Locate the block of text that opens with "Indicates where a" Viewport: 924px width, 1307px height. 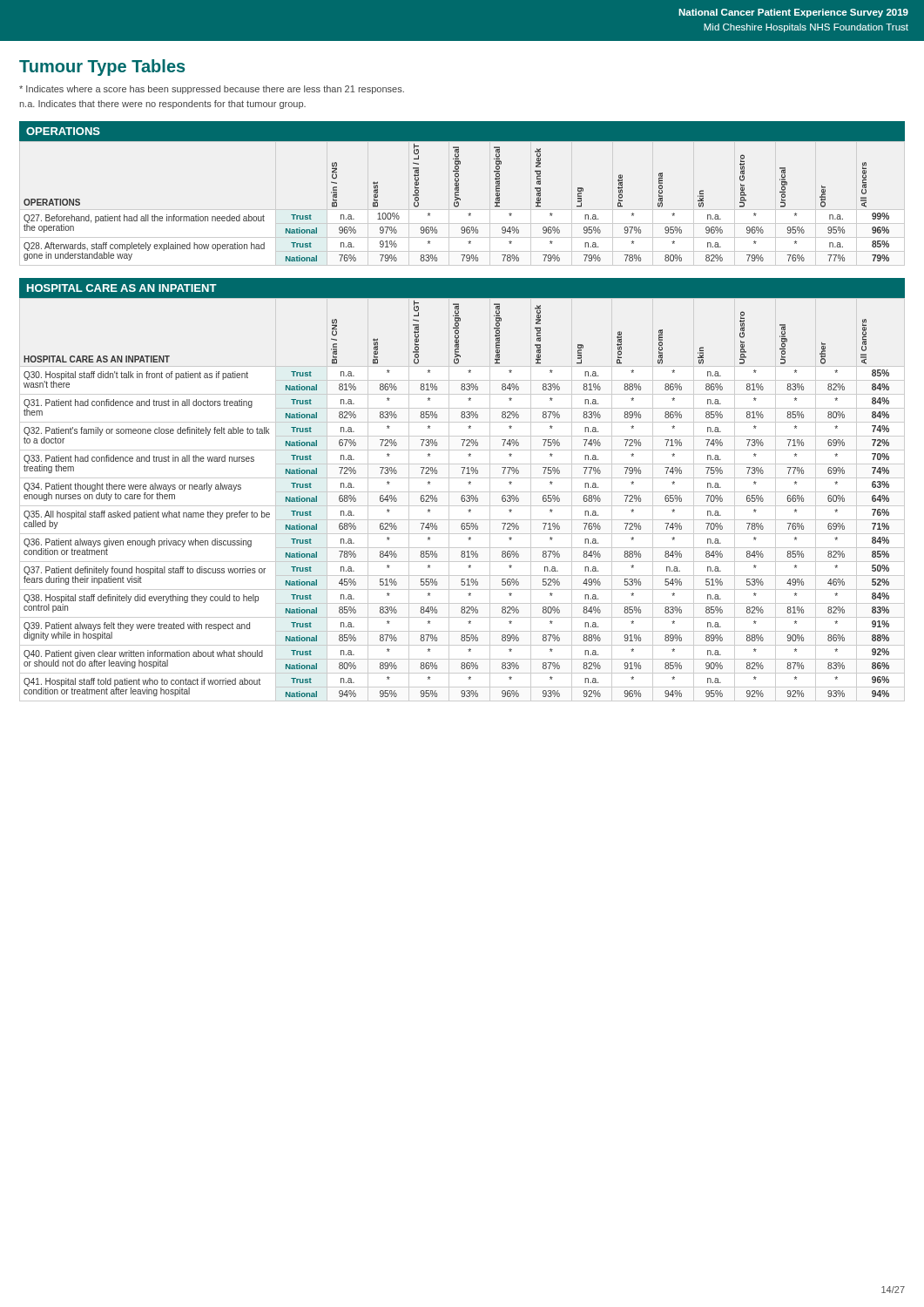[212, 88]
